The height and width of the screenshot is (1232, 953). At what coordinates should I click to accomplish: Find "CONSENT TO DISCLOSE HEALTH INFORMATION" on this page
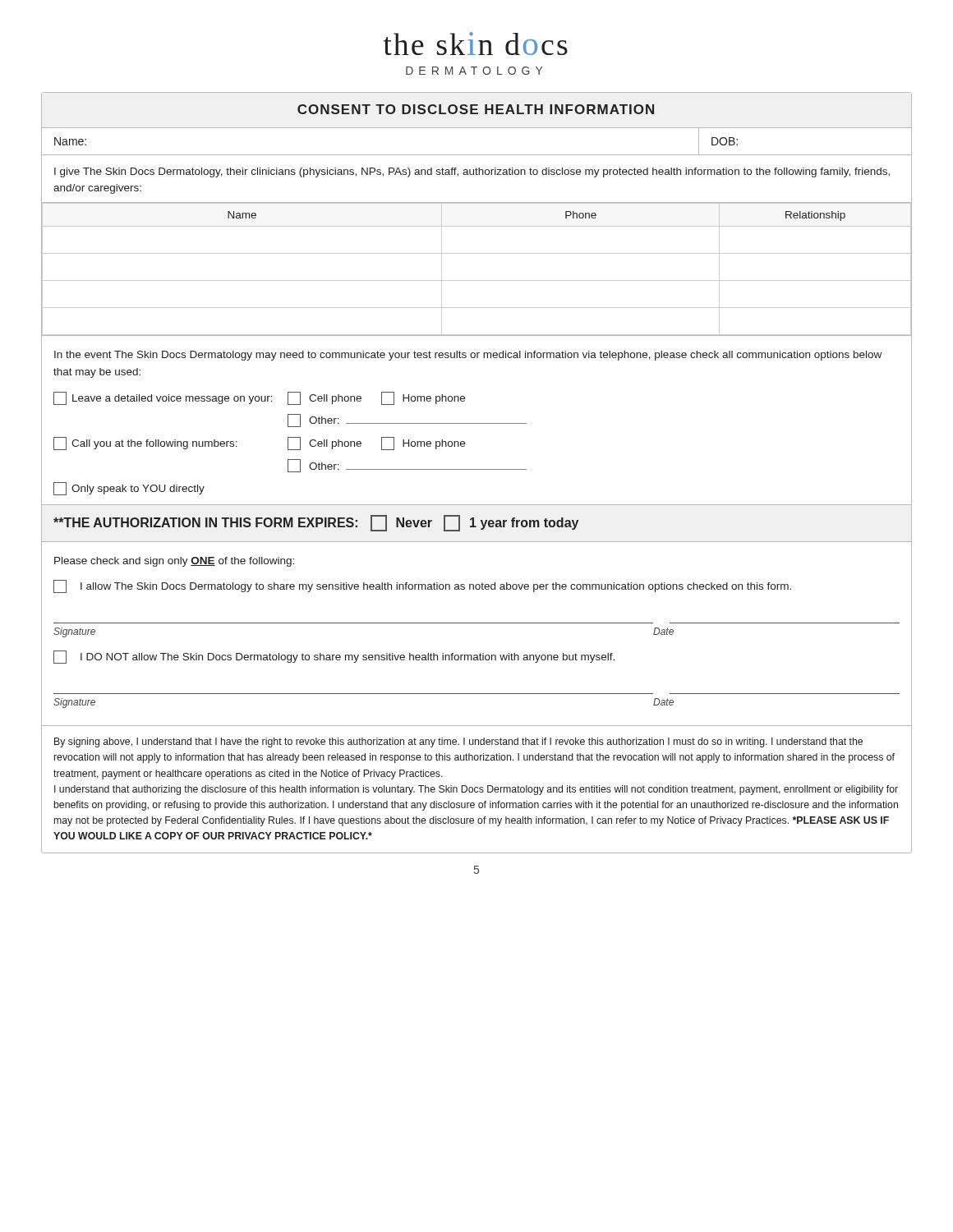click(x=476, y=110)
